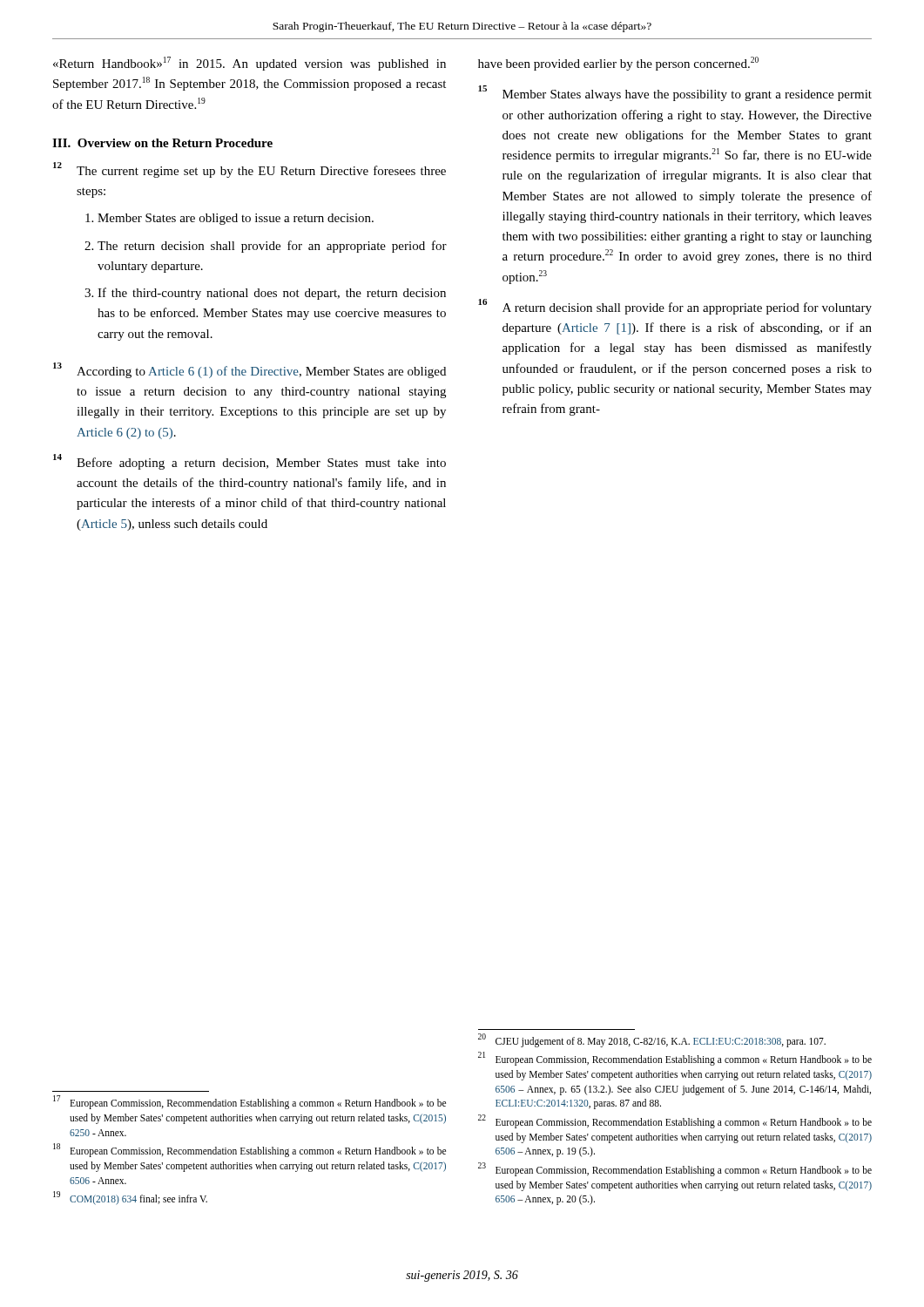This screenshot has width=924, height=1307.
Task: Click on the block starting "16 A return decision shall provide for"
Action: [x=675, y=359]
